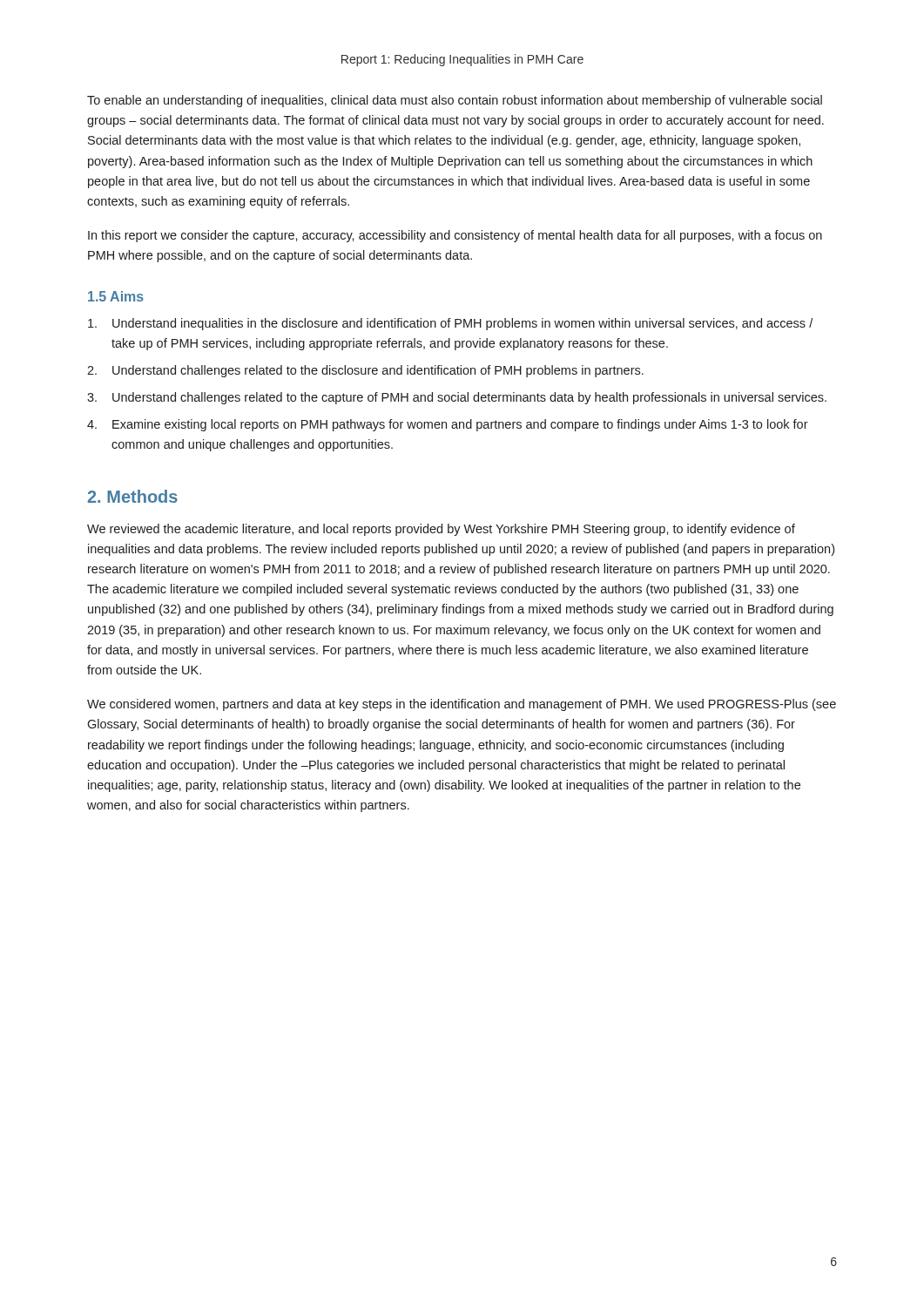Select the list item that reads "2. Understand challenges related"
This screenshot has width=924, height=1307.
tap(462, 371)
